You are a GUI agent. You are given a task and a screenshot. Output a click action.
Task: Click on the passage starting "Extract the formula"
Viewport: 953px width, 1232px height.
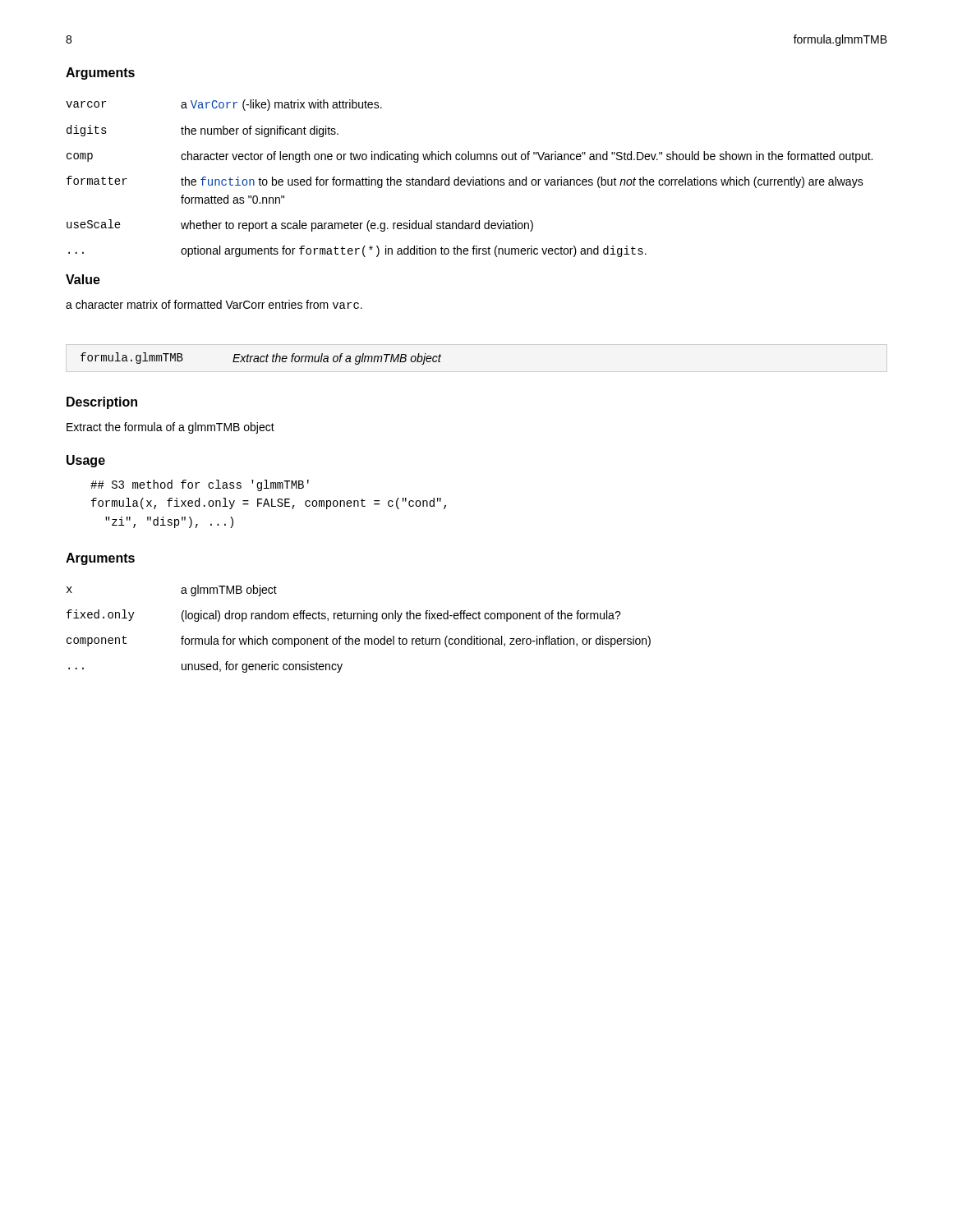(170, 427)
